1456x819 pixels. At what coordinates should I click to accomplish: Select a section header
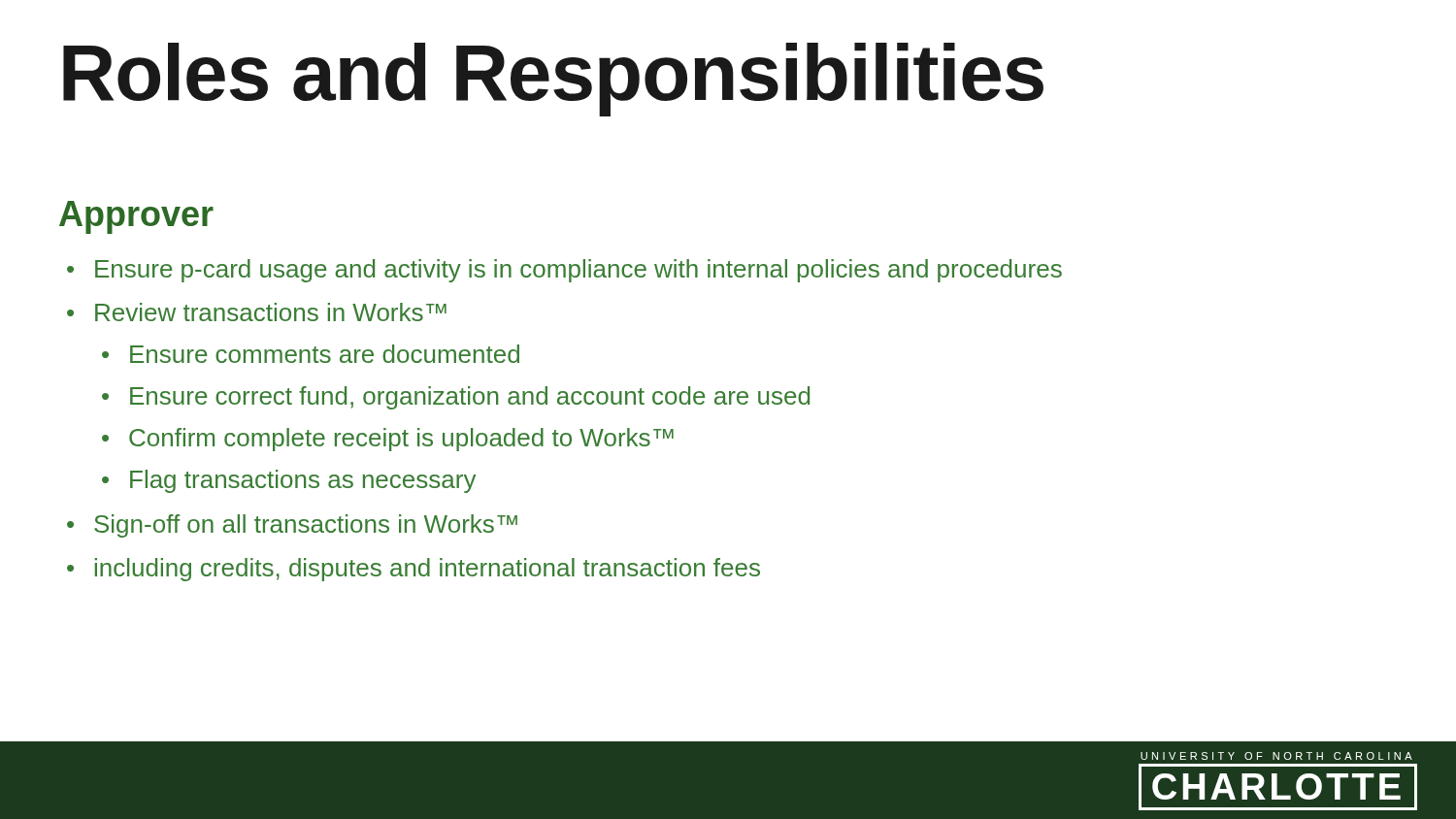136,214
